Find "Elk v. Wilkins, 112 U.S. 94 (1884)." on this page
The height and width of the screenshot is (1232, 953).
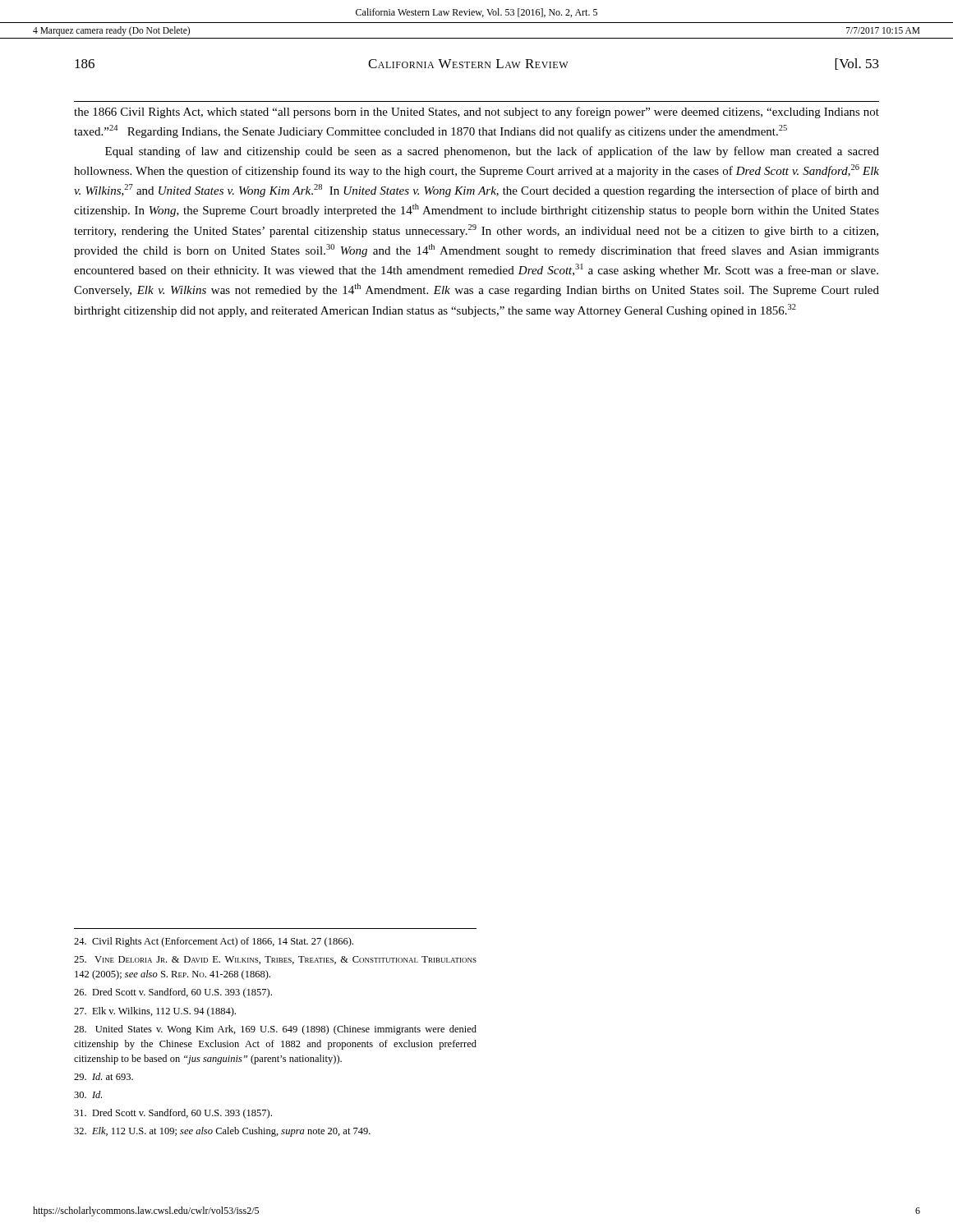[155, 1011]
